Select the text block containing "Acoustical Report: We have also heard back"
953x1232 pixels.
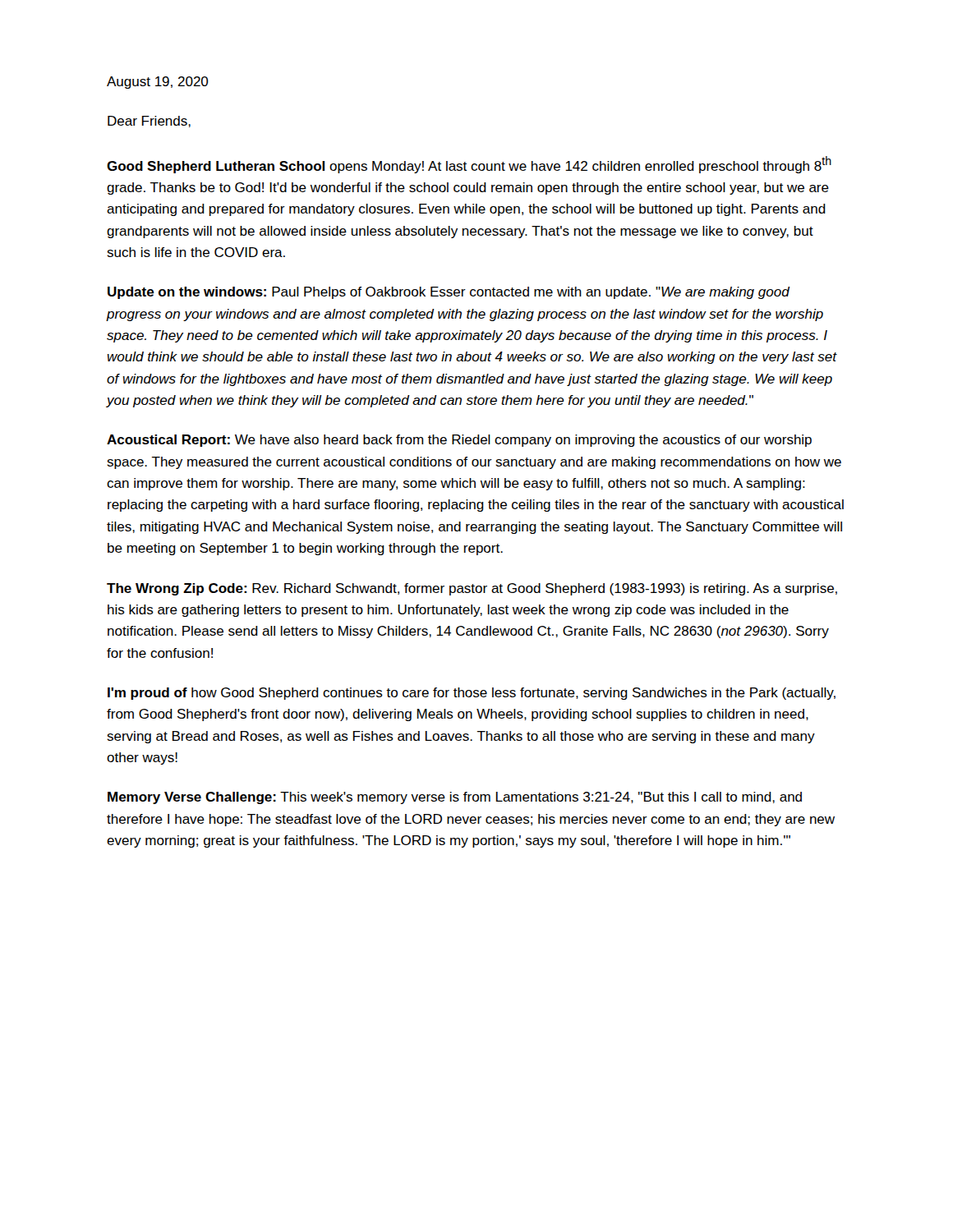pyautogui.click(x=476, y=494)
